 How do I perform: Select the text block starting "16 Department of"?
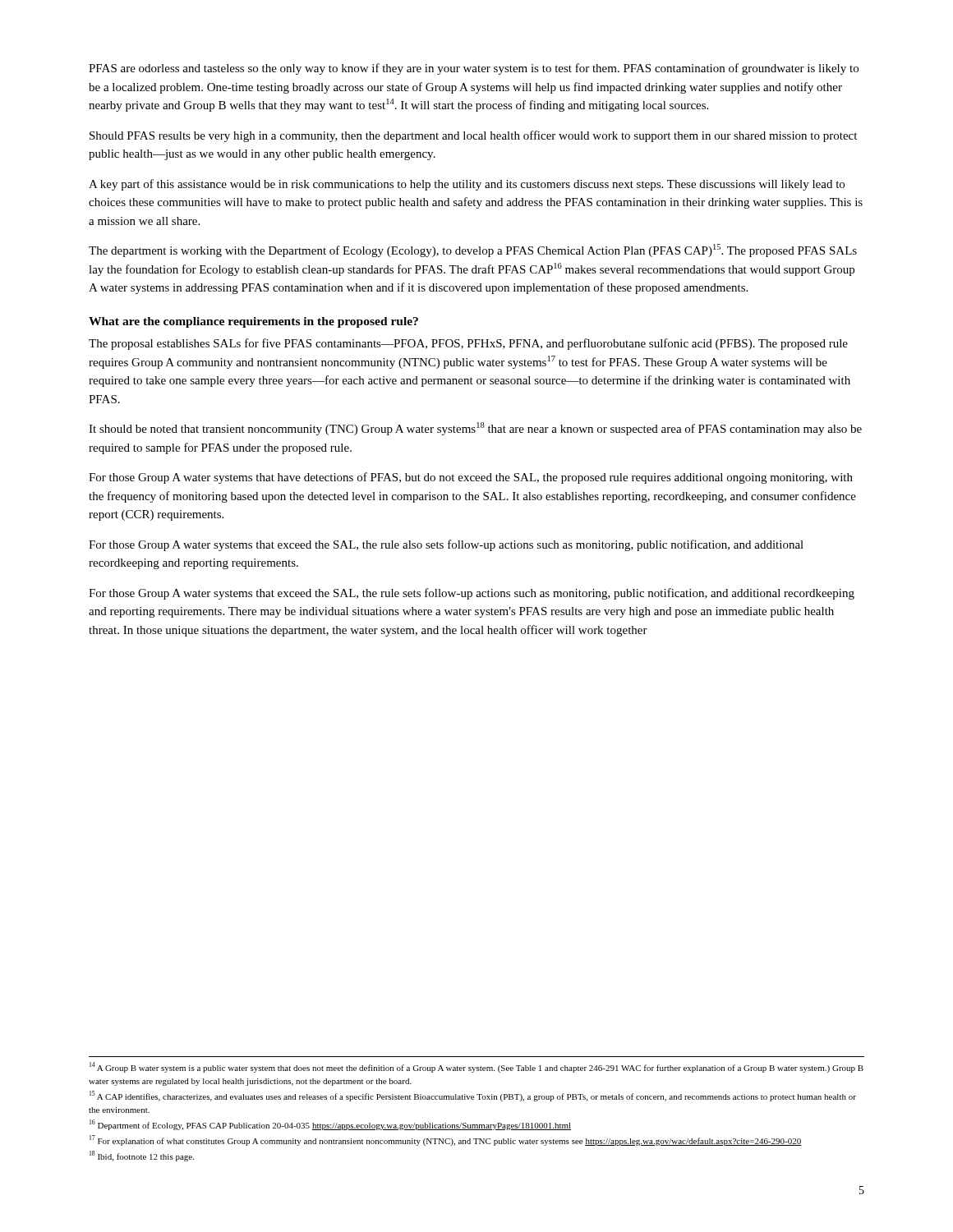point(330,1125)
